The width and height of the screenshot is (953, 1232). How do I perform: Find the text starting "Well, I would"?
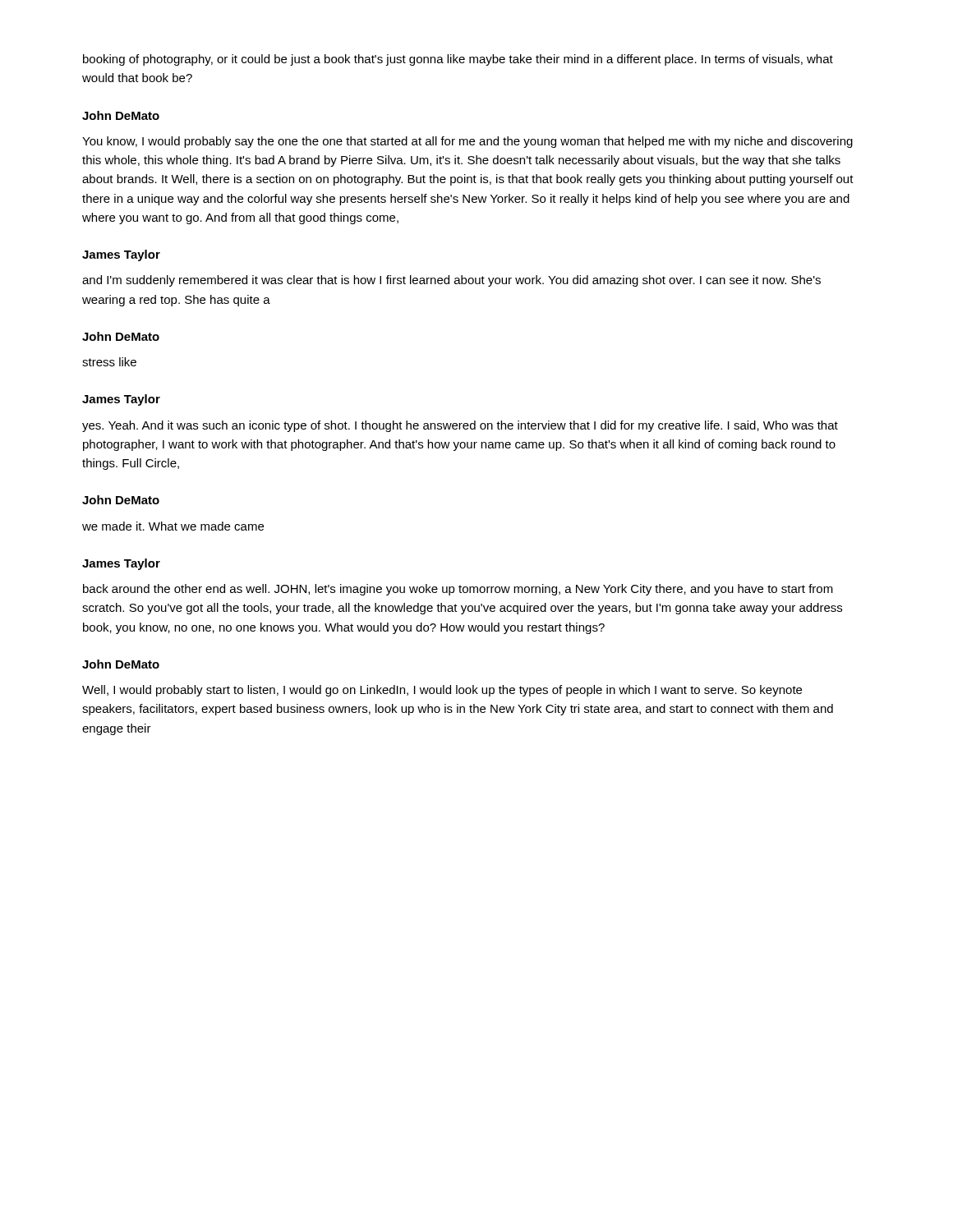pos(458,709)
